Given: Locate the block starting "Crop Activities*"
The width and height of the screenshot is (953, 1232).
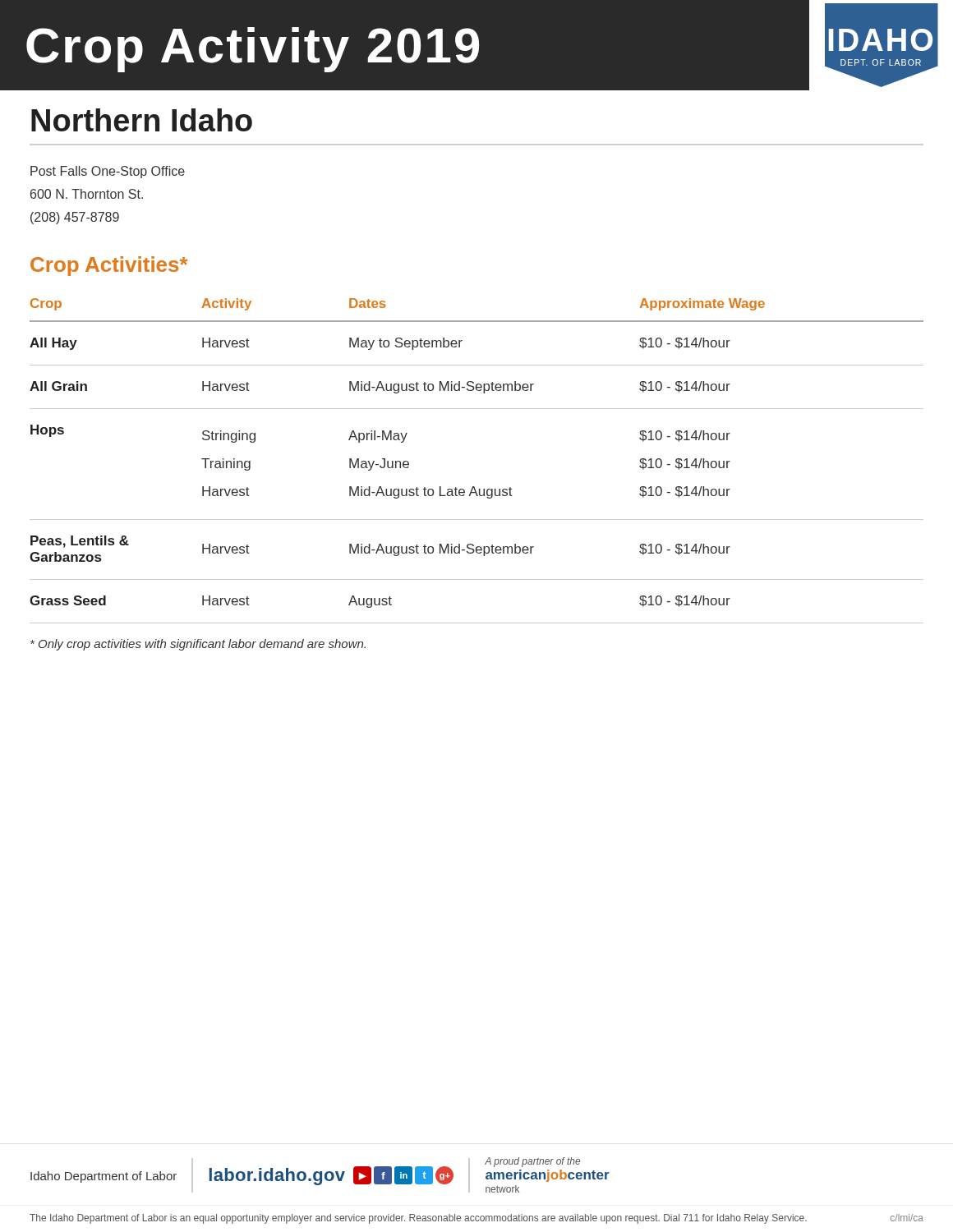Looking at the screenshot, I should pyautogui.click(x=109, y=266).
